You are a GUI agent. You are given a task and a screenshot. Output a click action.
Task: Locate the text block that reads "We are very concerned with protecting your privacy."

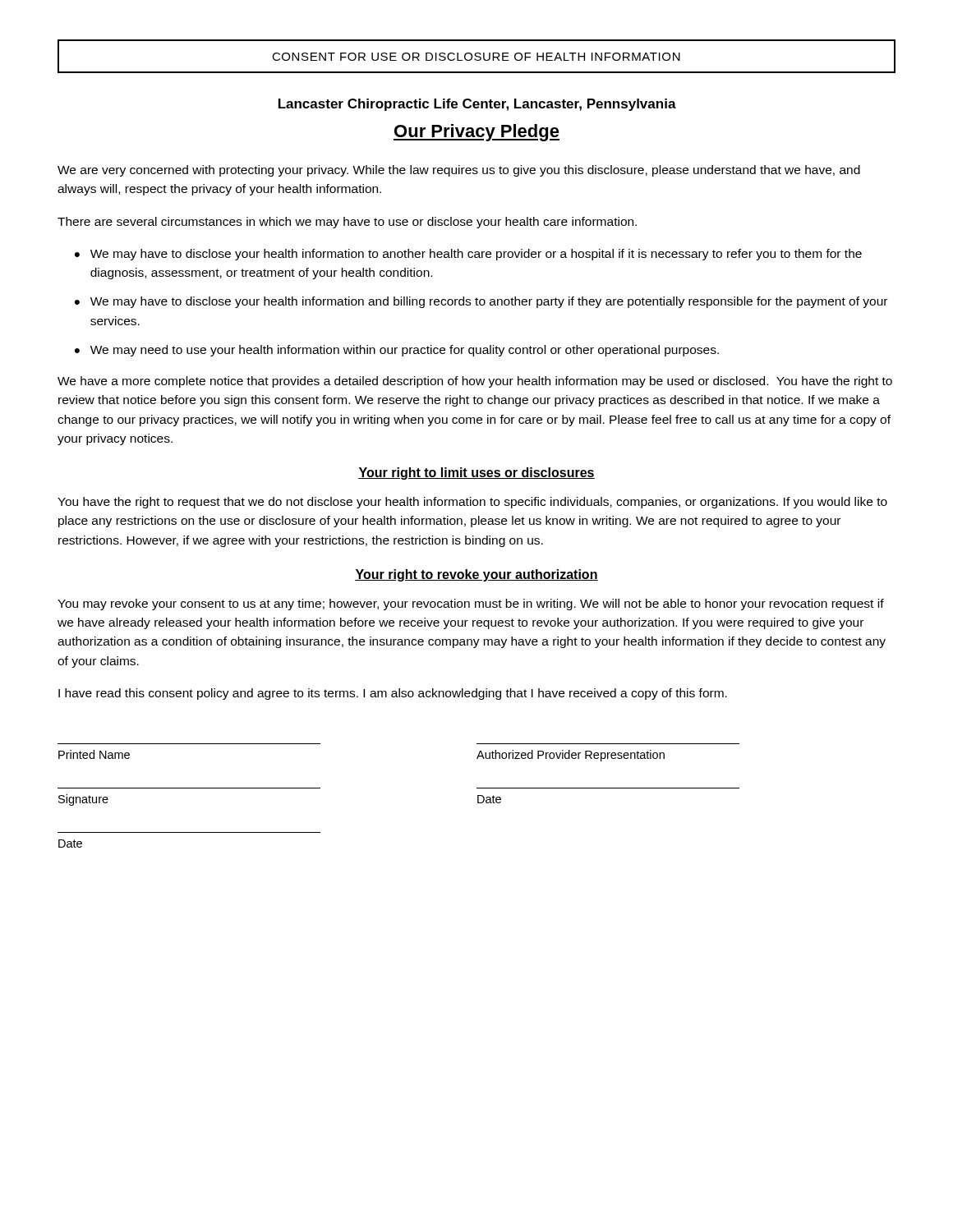click(x=459, y=179)
